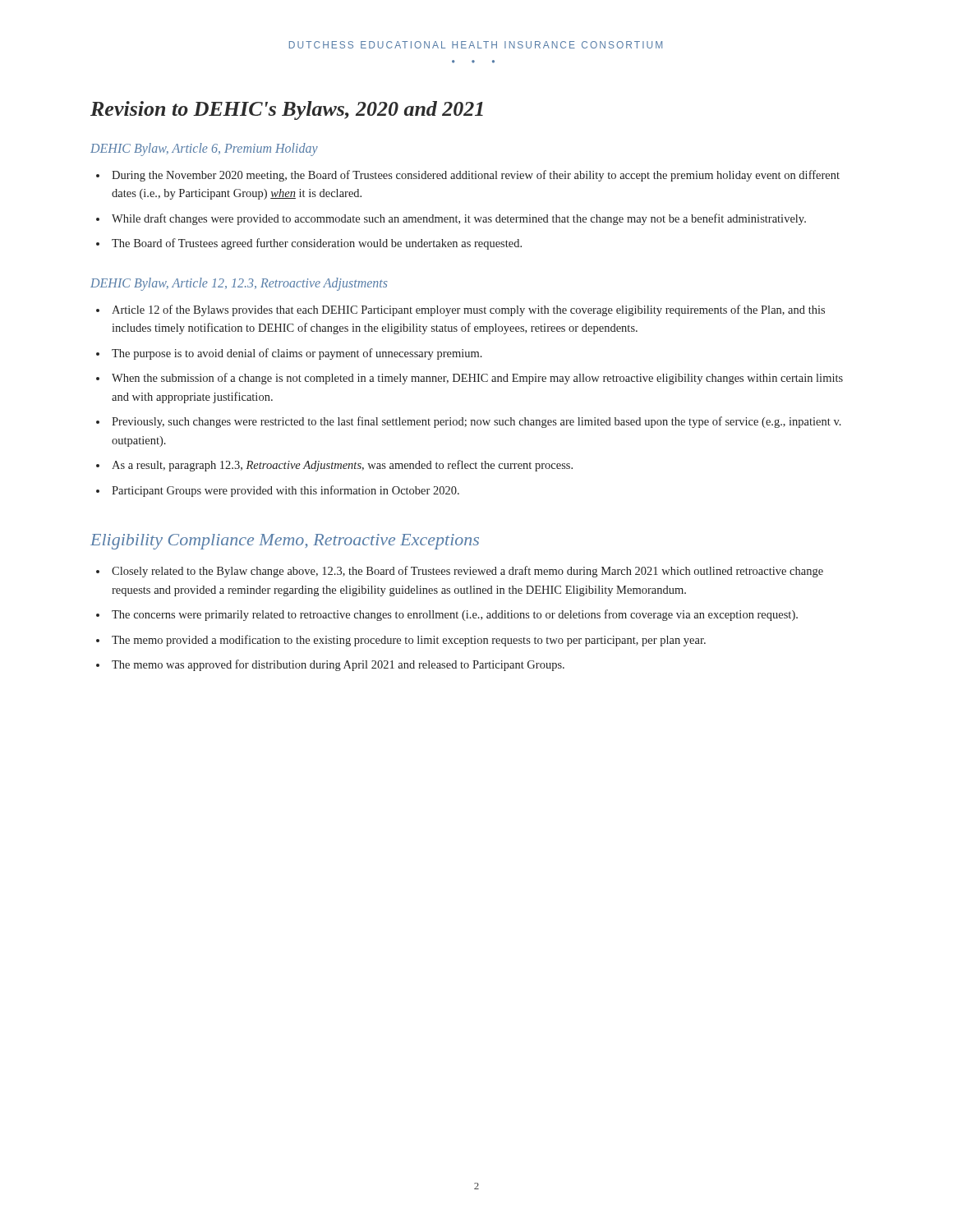This screenshot has width=953, height=1232.
Task: Find the block on this page that starts "While draft changes"
Action: click(459, 218)
